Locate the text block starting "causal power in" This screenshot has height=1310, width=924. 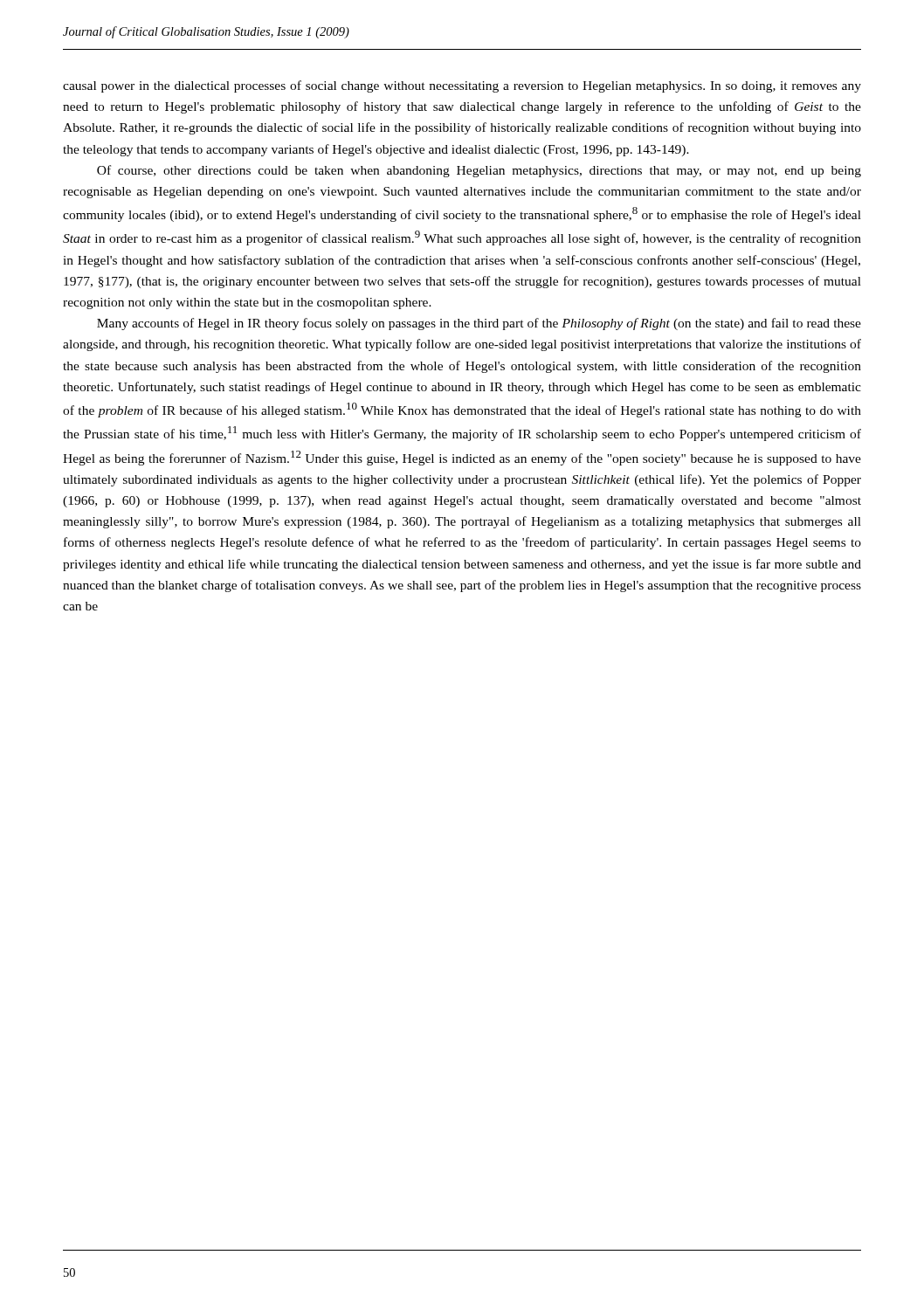[x=462, y=117]
